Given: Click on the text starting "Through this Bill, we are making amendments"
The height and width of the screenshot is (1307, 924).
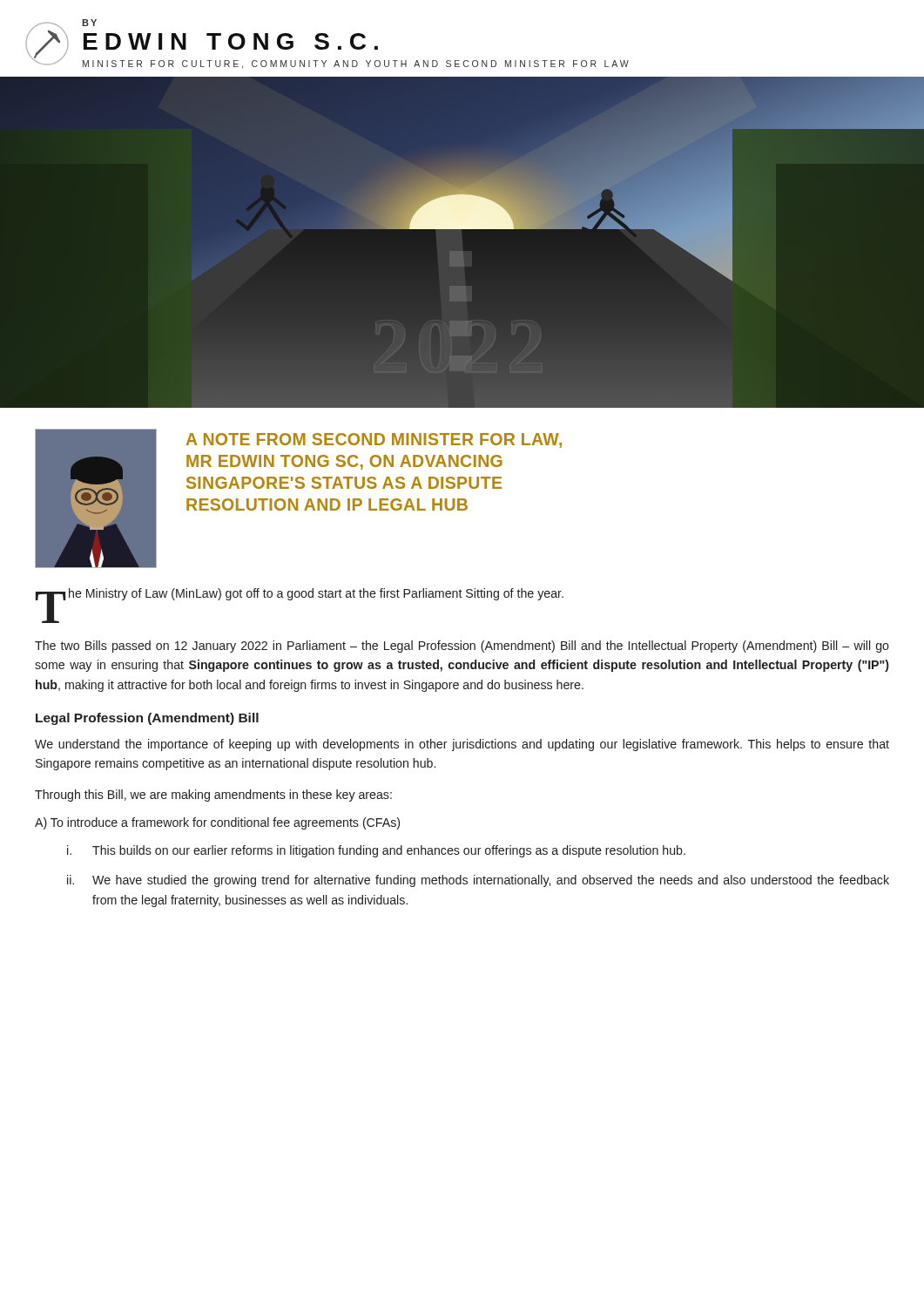Looking at the screenshot, I should click(214, 794).
